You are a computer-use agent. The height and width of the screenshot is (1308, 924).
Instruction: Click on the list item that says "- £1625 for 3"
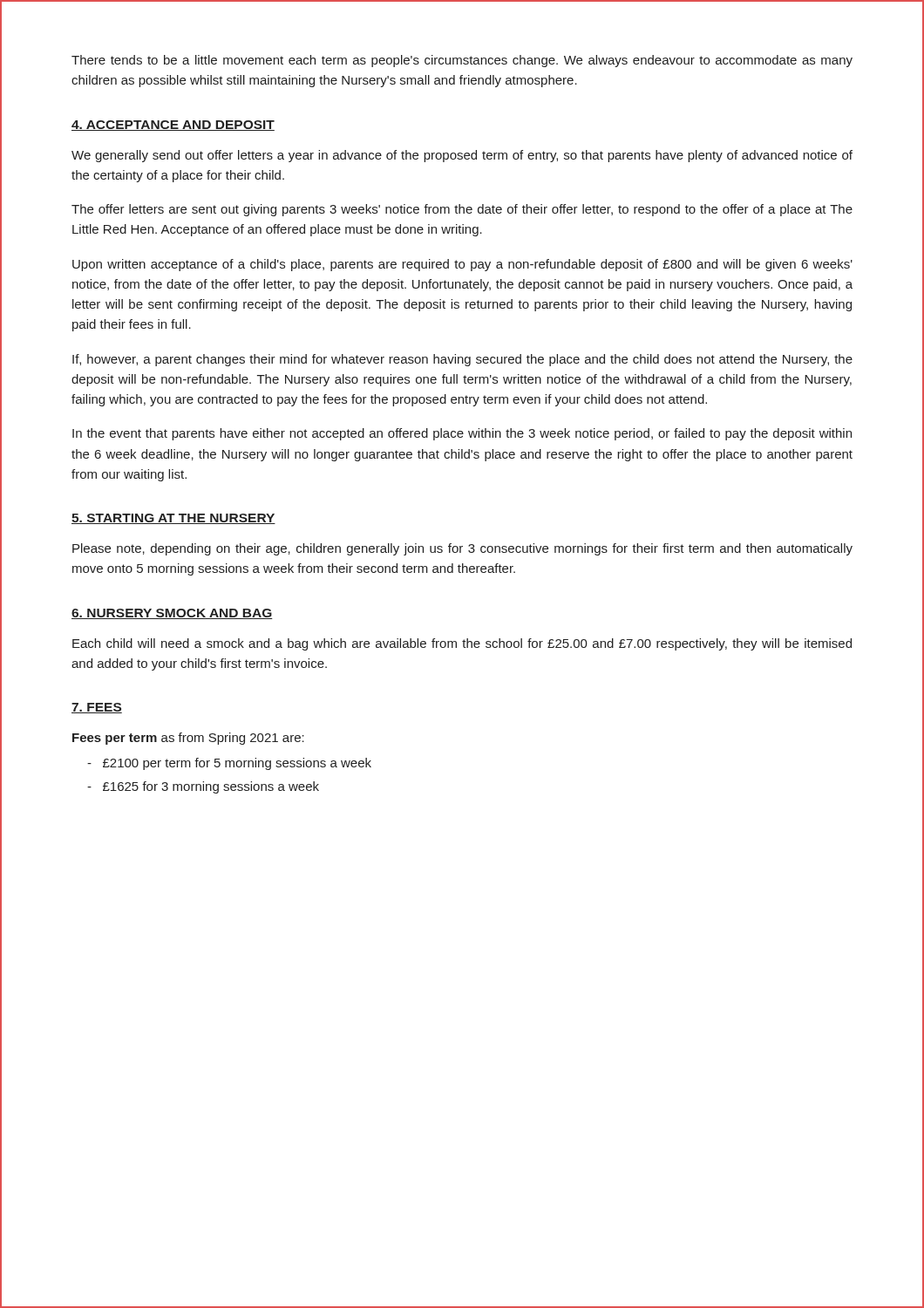pos(203,786)
